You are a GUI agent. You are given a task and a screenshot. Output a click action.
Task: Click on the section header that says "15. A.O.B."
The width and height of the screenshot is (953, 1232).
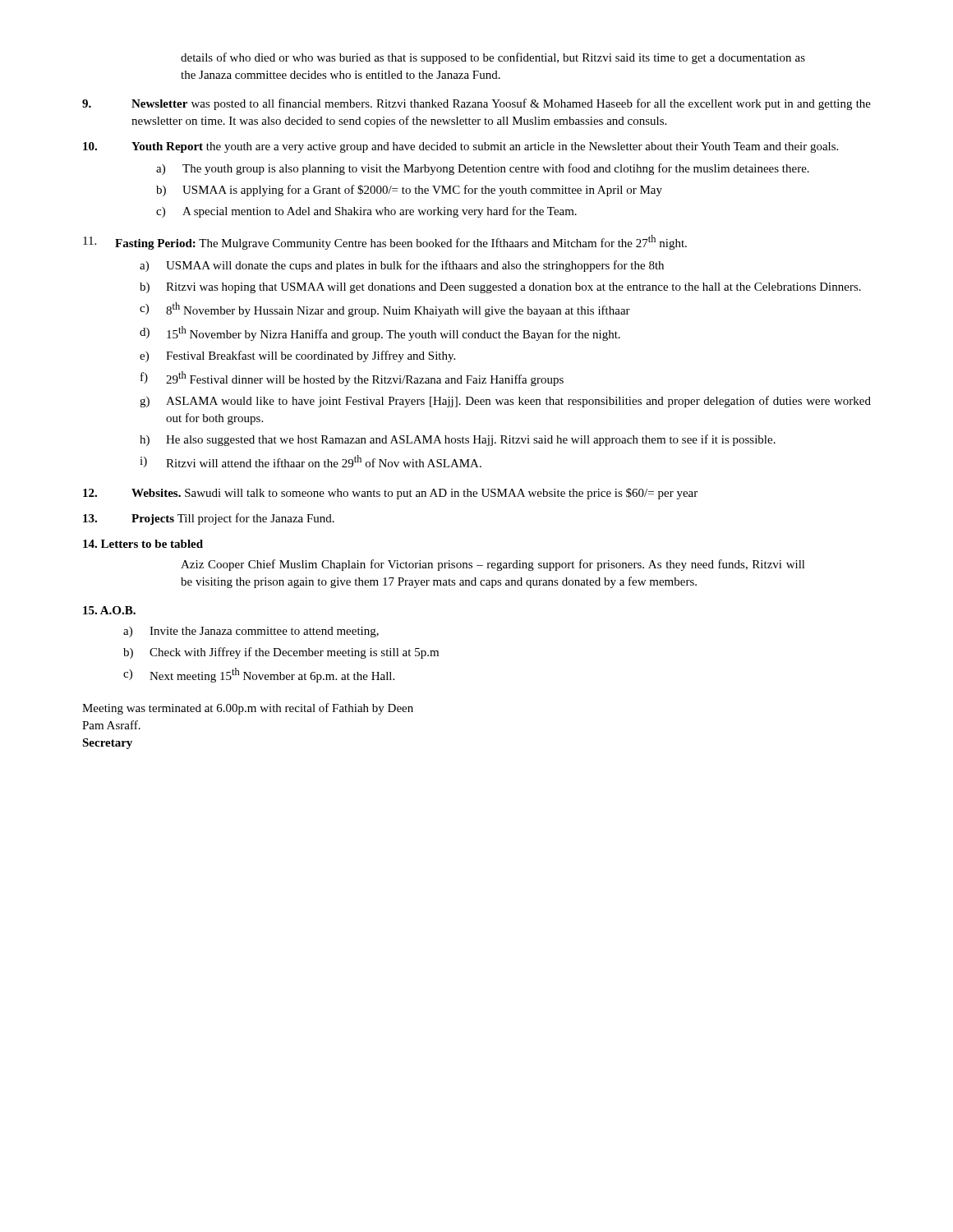109,610
